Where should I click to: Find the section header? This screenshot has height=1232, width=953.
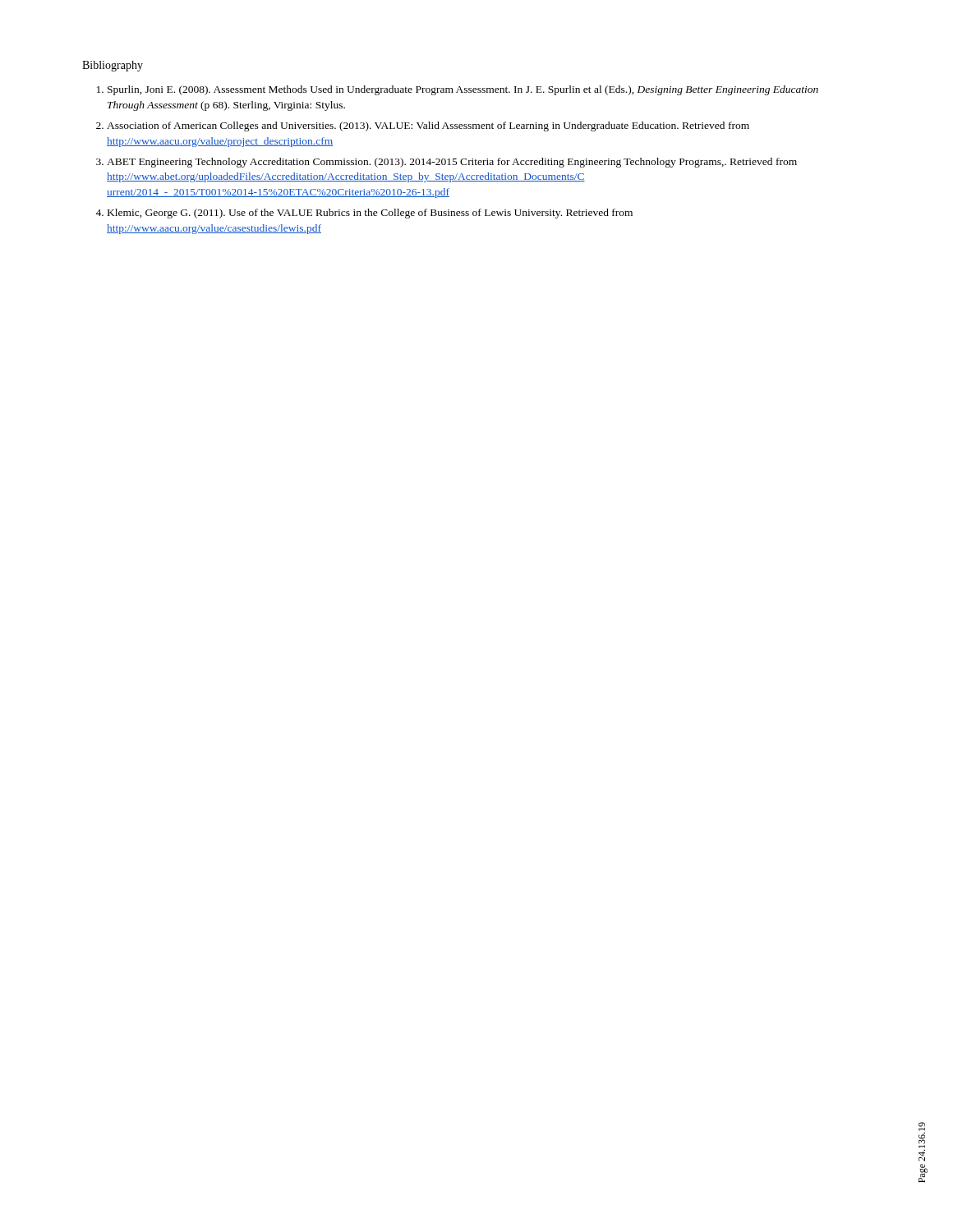coord(113,65)
